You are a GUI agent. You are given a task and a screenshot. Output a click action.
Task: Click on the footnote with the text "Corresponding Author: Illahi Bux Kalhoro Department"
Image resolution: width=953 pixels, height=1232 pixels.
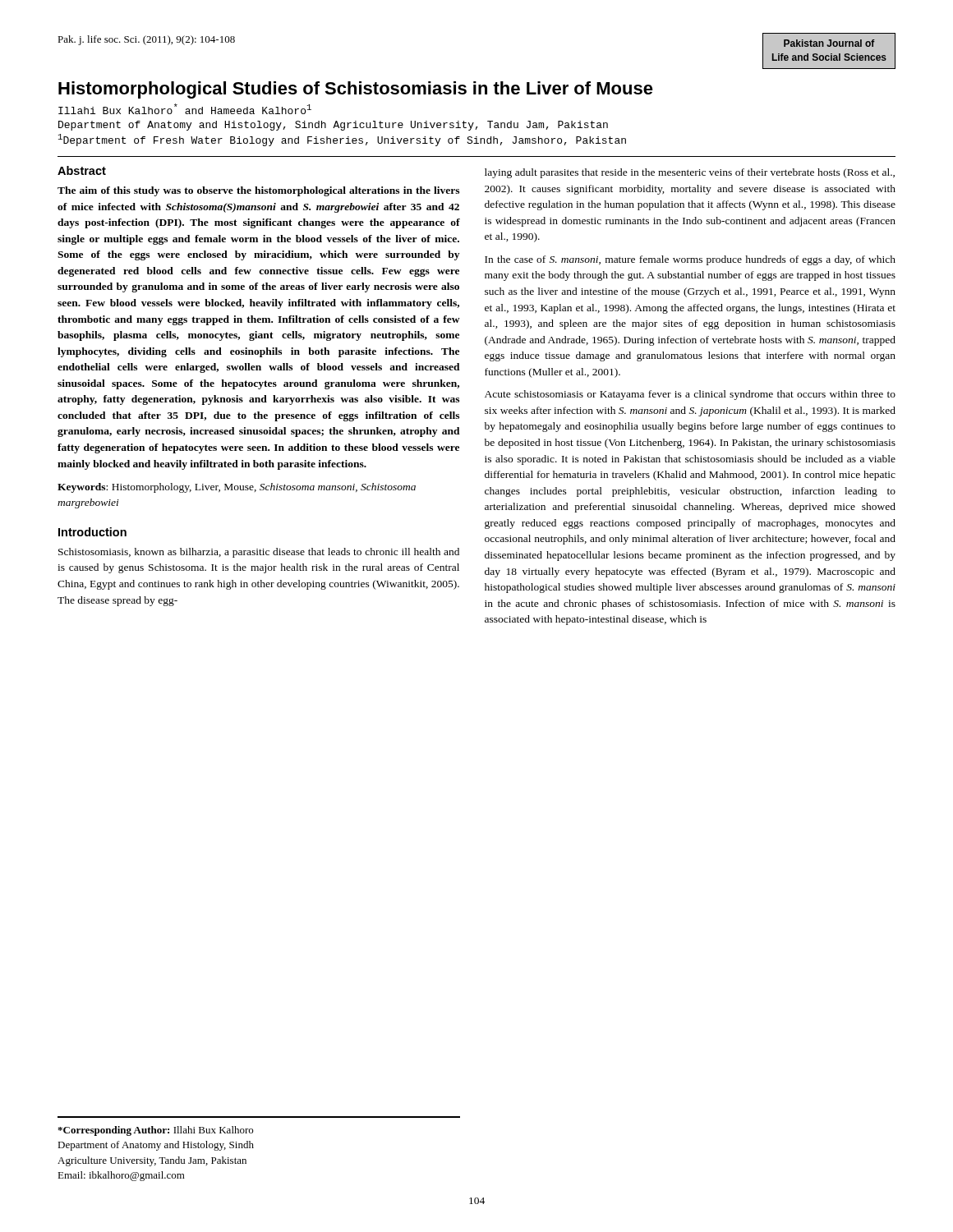click(156, 1152)
